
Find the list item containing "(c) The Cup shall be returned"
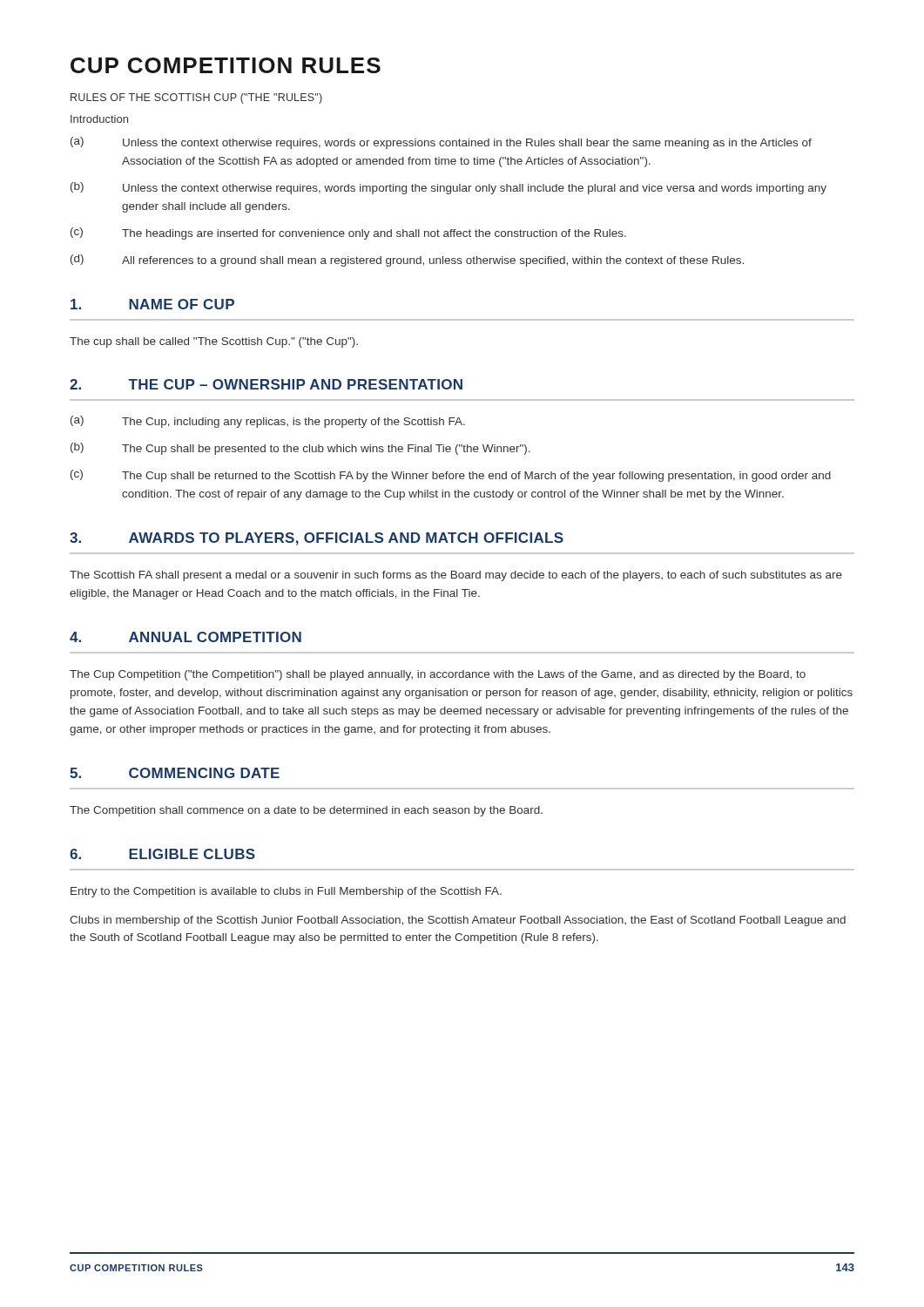[462, 485]
